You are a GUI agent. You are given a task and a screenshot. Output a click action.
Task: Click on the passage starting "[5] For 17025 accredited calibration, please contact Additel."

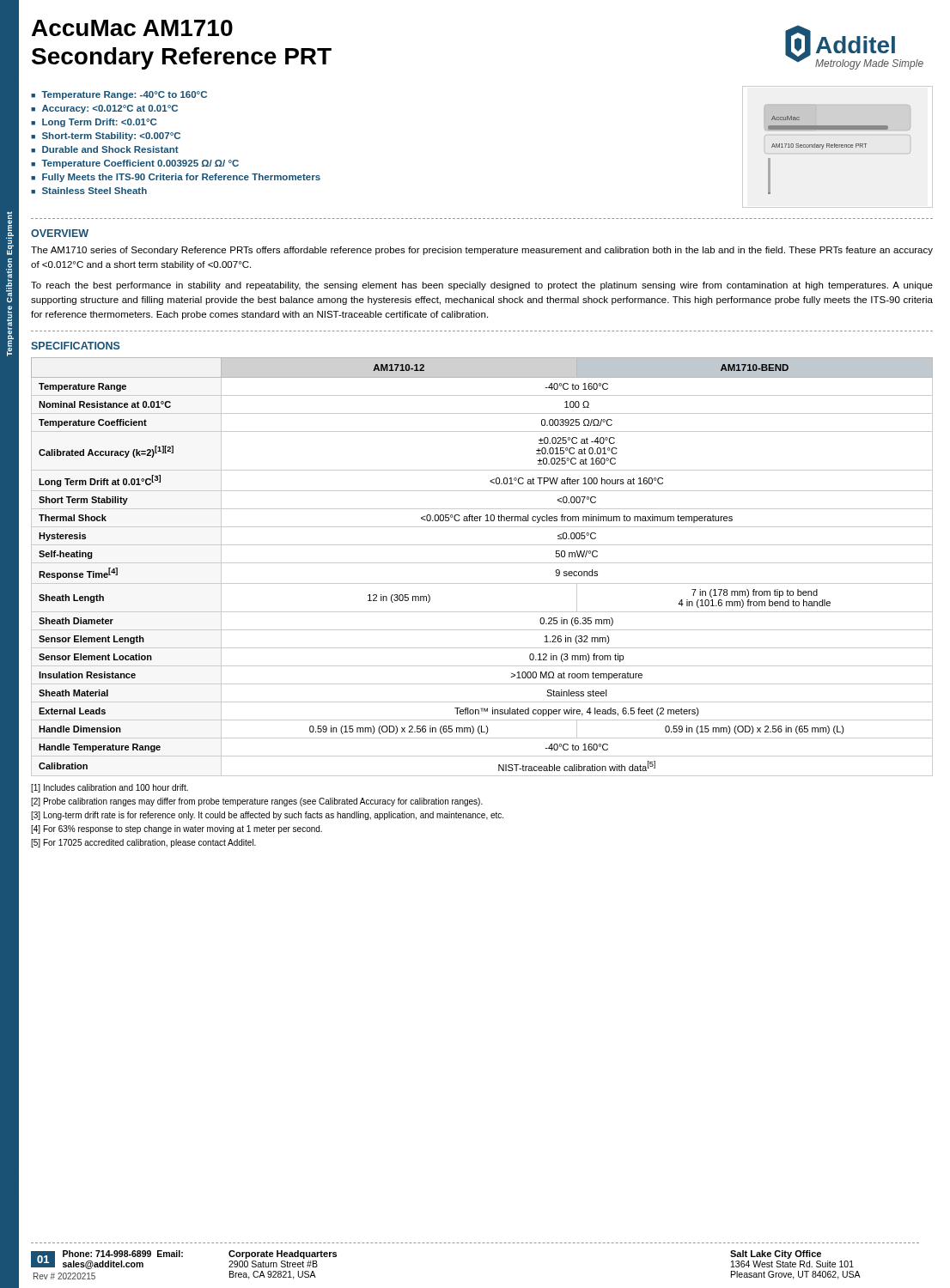click(x=144, y=843)
